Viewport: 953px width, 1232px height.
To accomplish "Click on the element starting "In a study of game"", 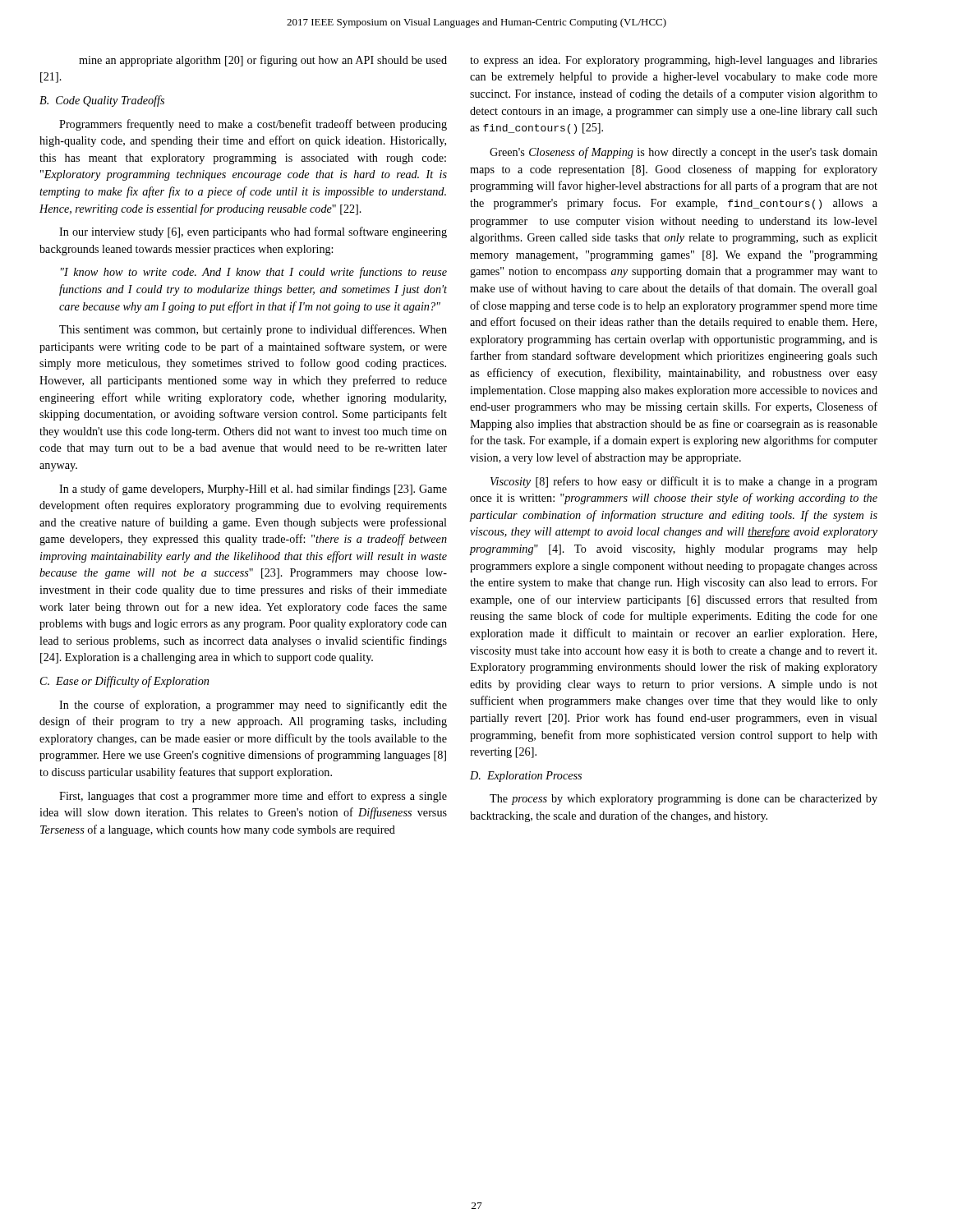I will coord(243,573).
